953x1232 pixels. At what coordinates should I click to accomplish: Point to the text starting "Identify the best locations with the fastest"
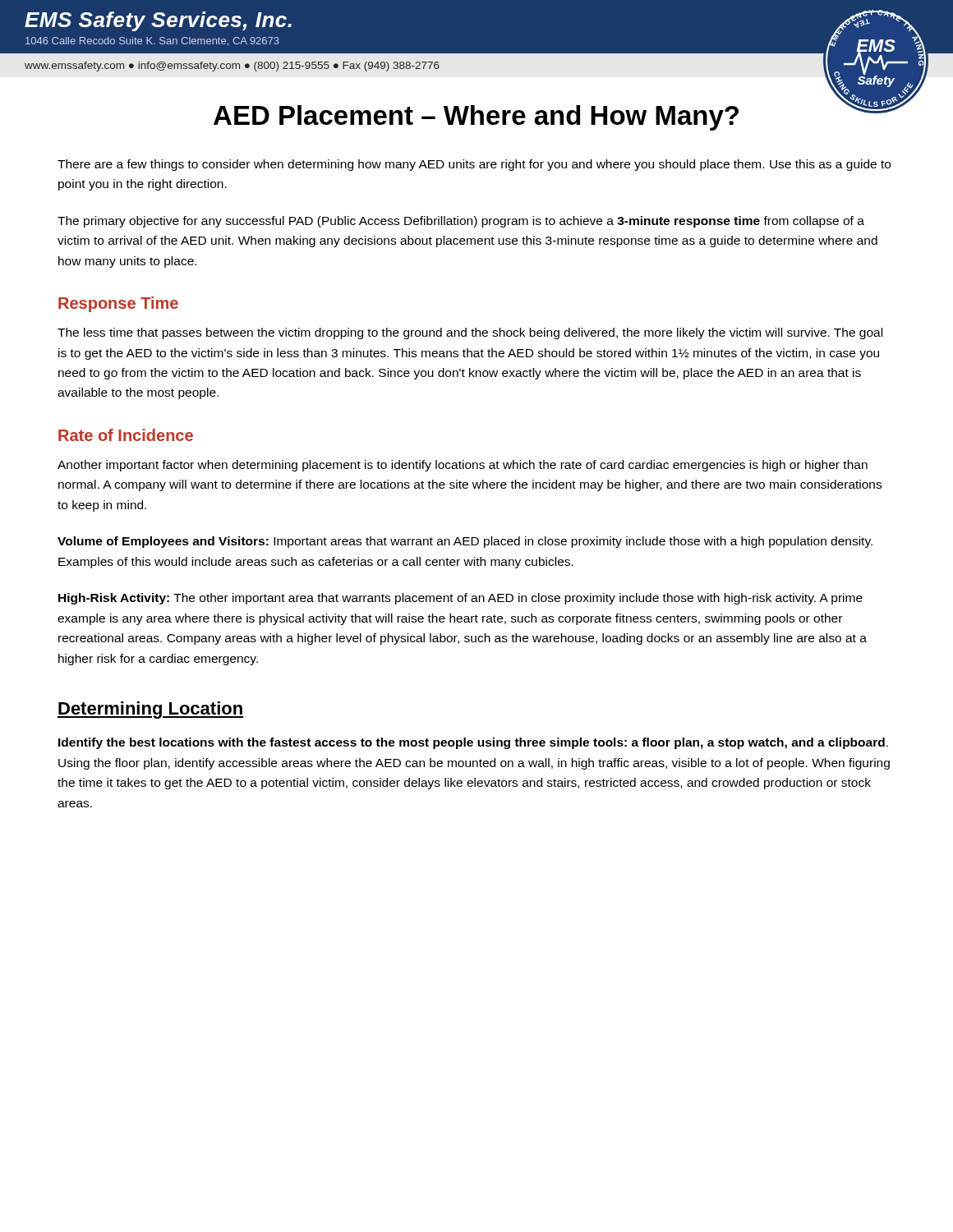click(474, 773)
